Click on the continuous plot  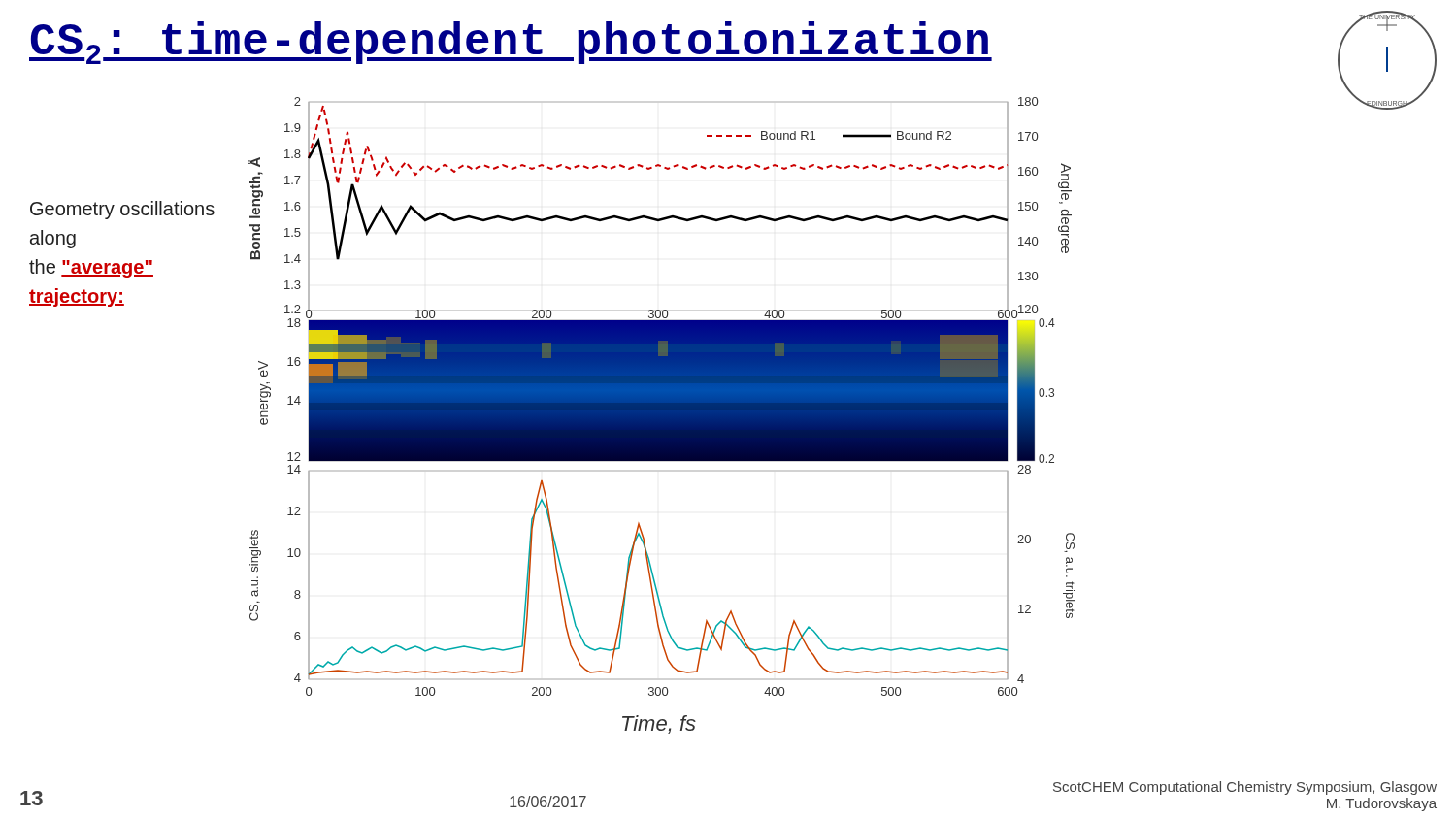(804, 429)
